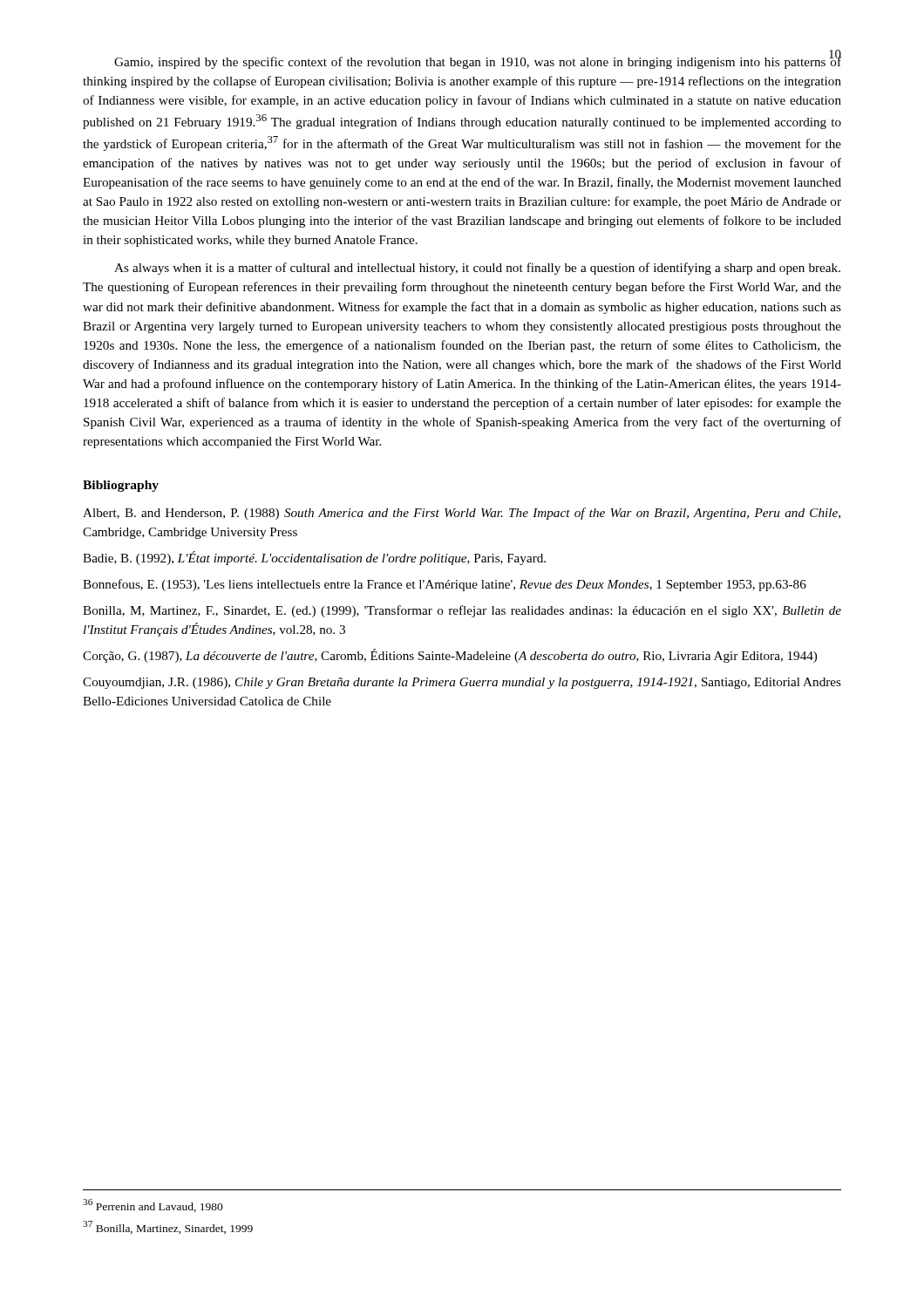The image size is (924, 1308).
Task: Point to the element starting "37 Bonilla, Martinez, Sinardet, 1999"
Action: [168, 1226]
